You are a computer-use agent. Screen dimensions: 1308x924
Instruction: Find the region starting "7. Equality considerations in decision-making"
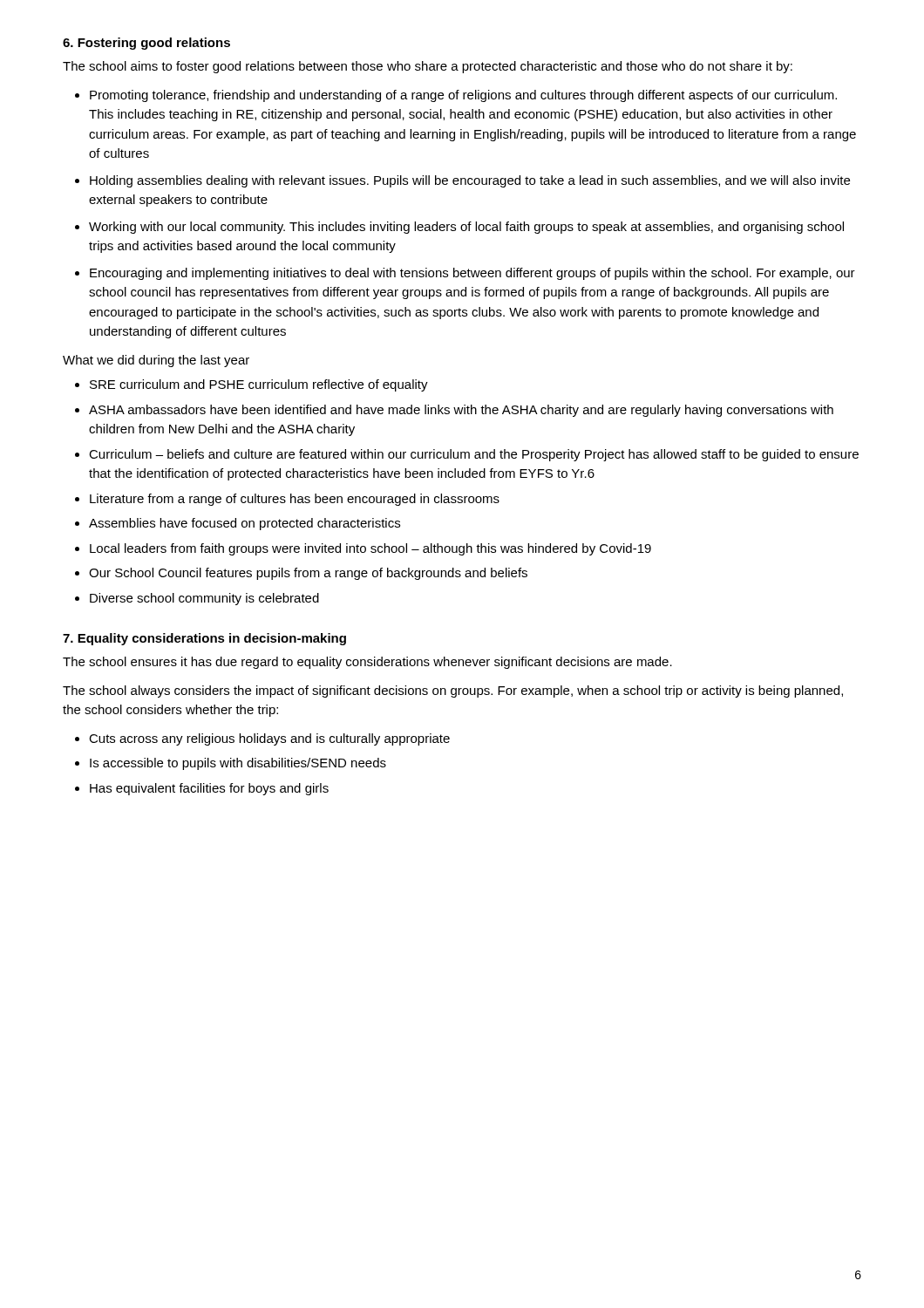[x=205, y=638]
